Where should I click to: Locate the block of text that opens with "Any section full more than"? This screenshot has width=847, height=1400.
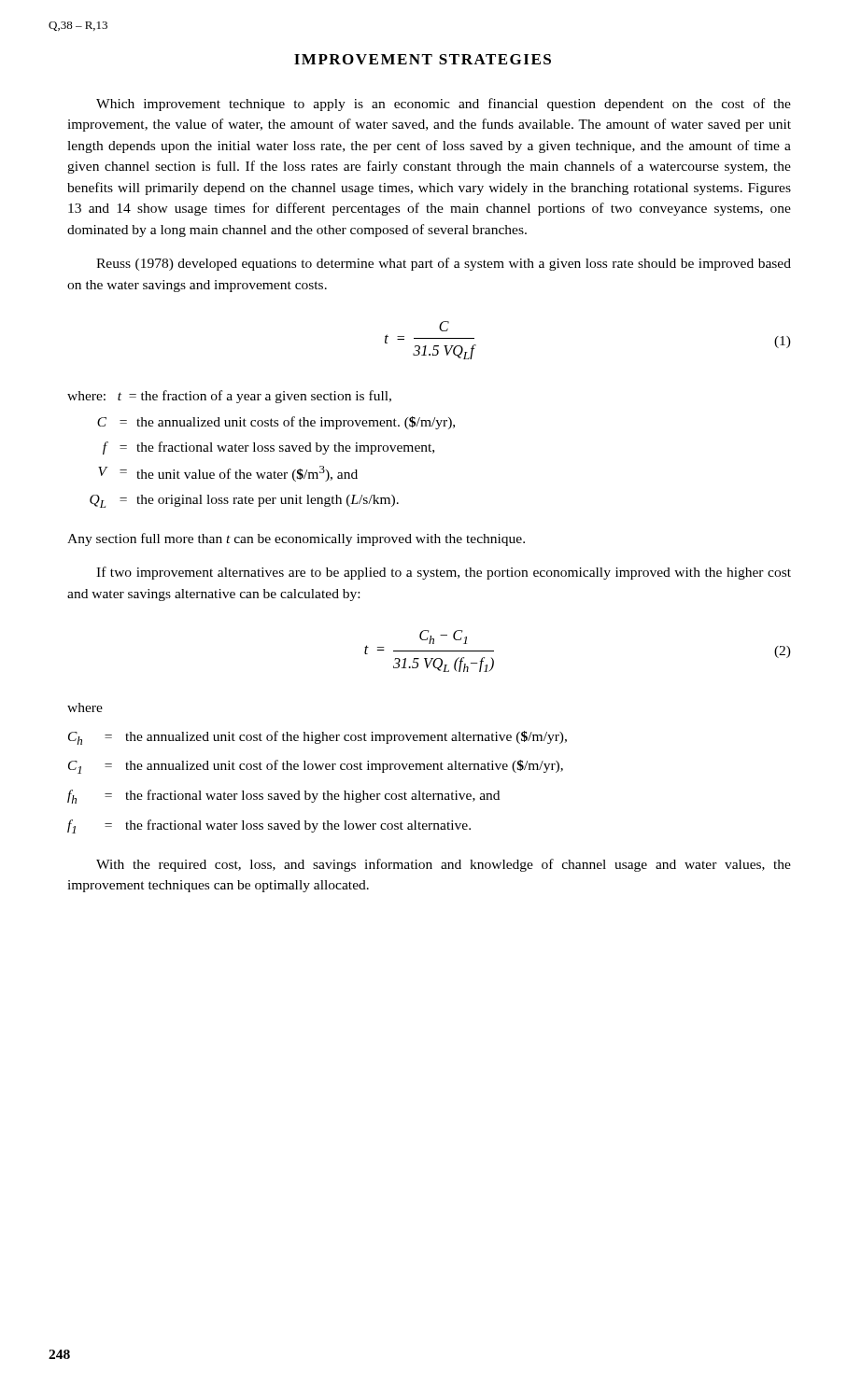pos(297,538)
